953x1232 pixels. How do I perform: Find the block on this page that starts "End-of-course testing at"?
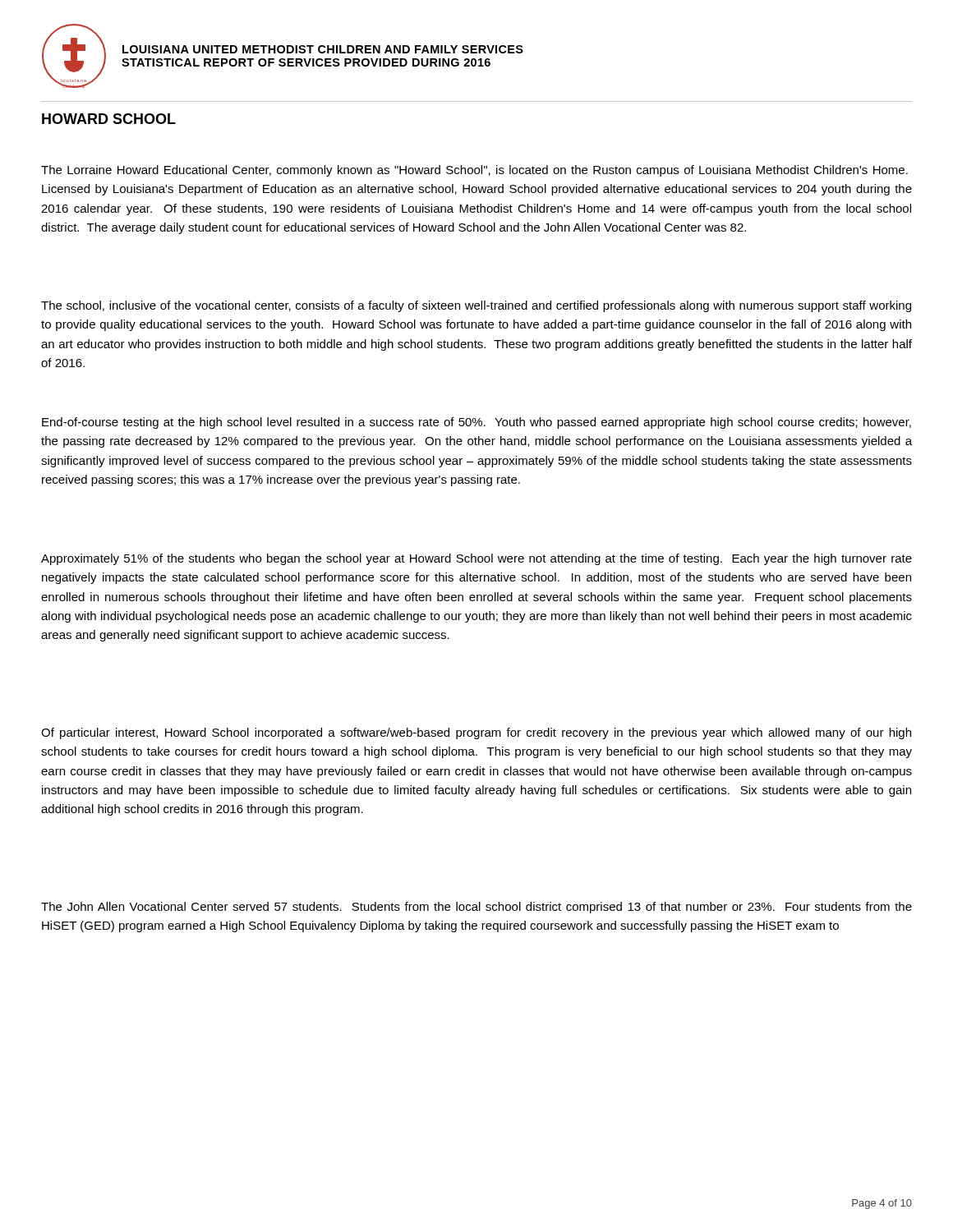[x=476, y=450]
